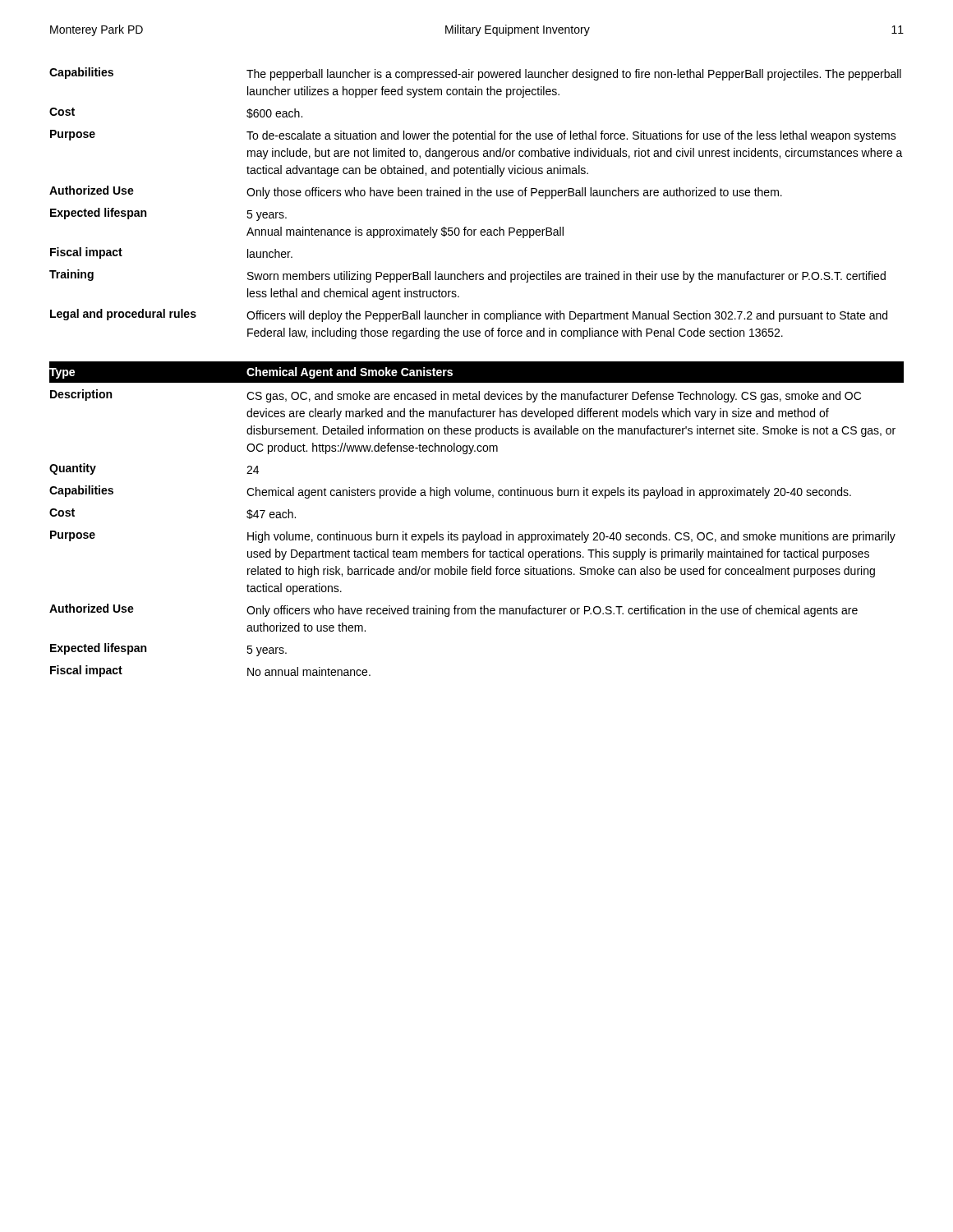Click on the block starting "Cost $600 each."

coord(56,113)
